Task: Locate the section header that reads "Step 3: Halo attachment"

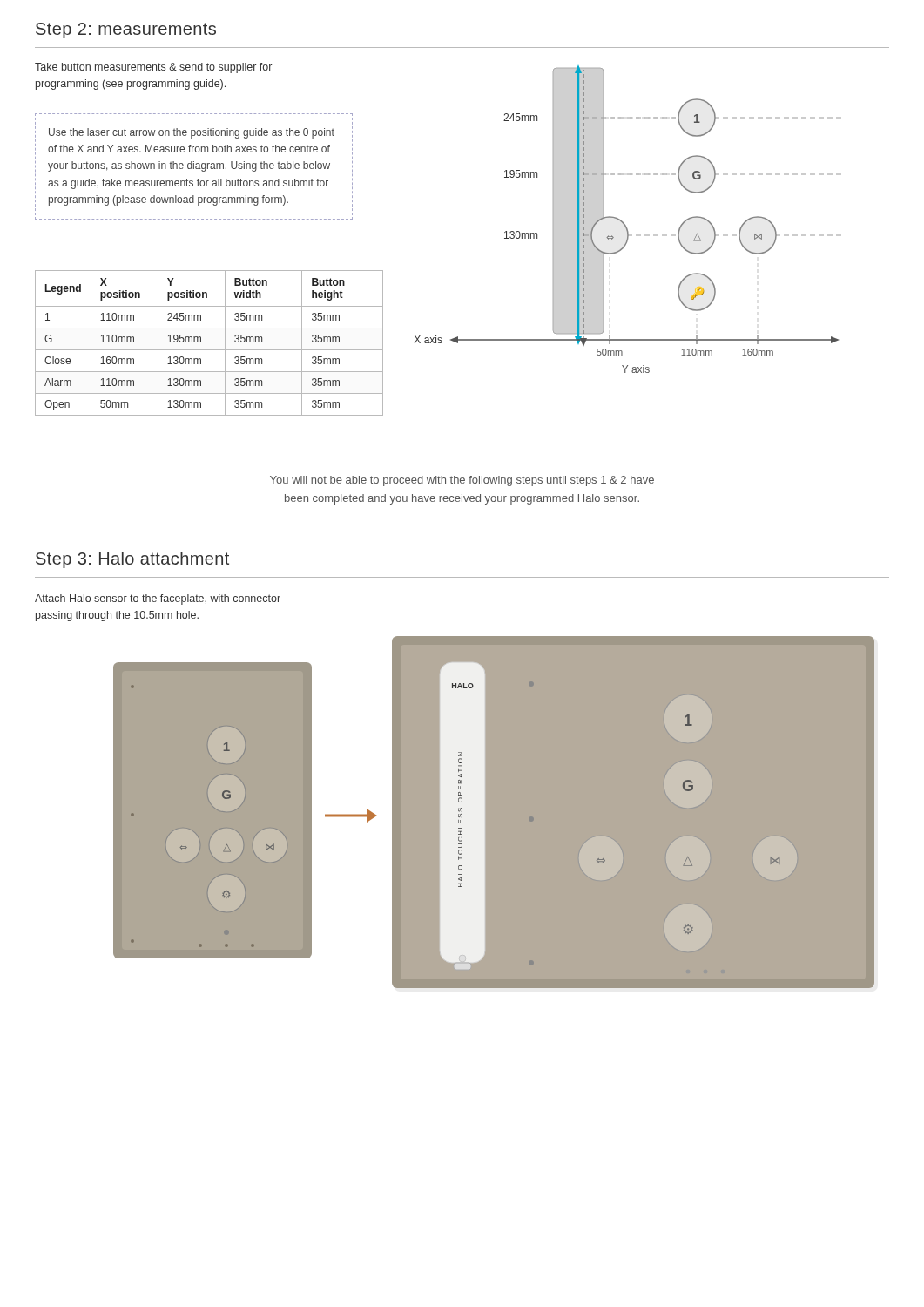Action: coord(132,559)
